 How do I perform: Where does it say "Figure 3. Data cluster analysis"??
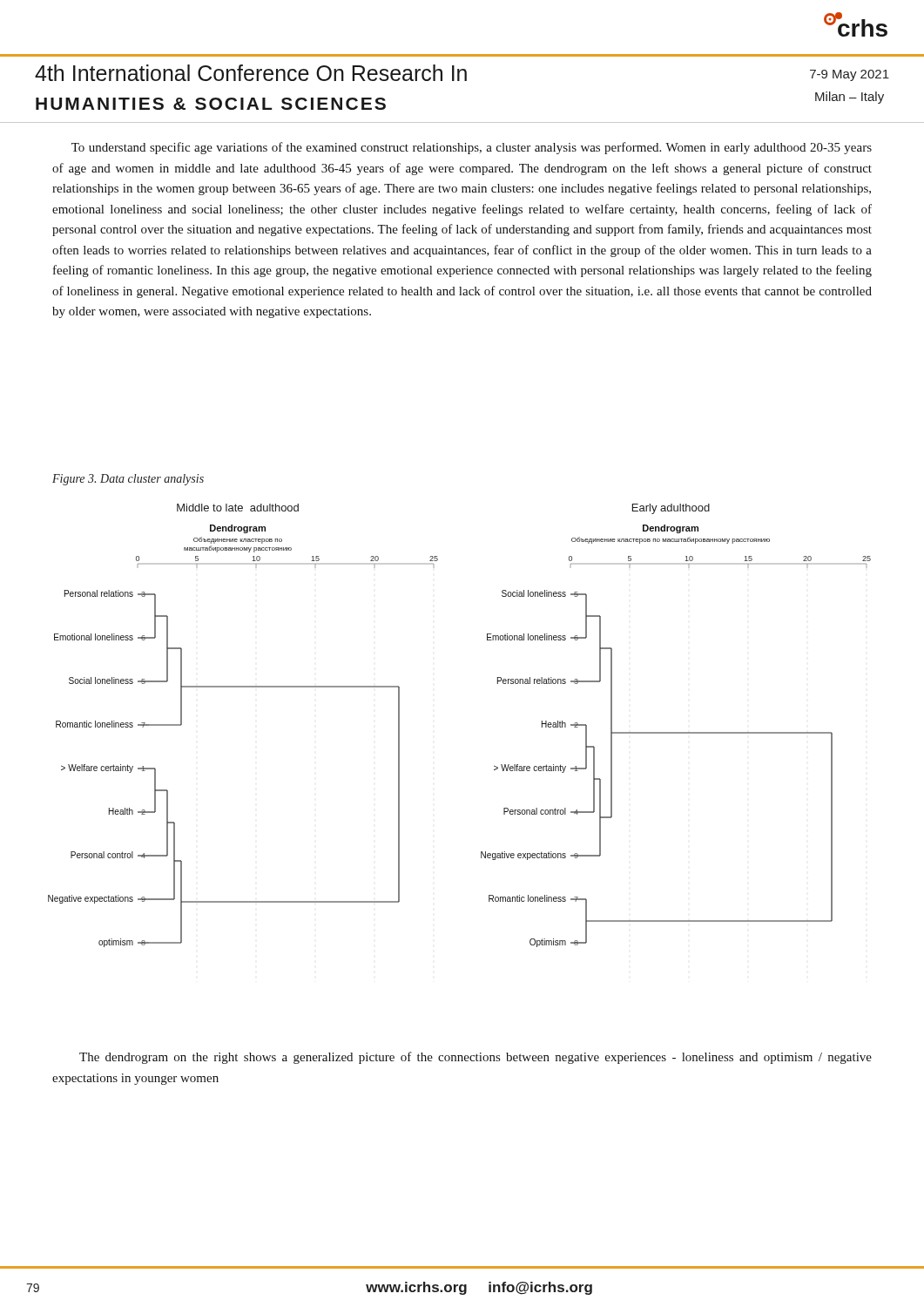point(128,479)
